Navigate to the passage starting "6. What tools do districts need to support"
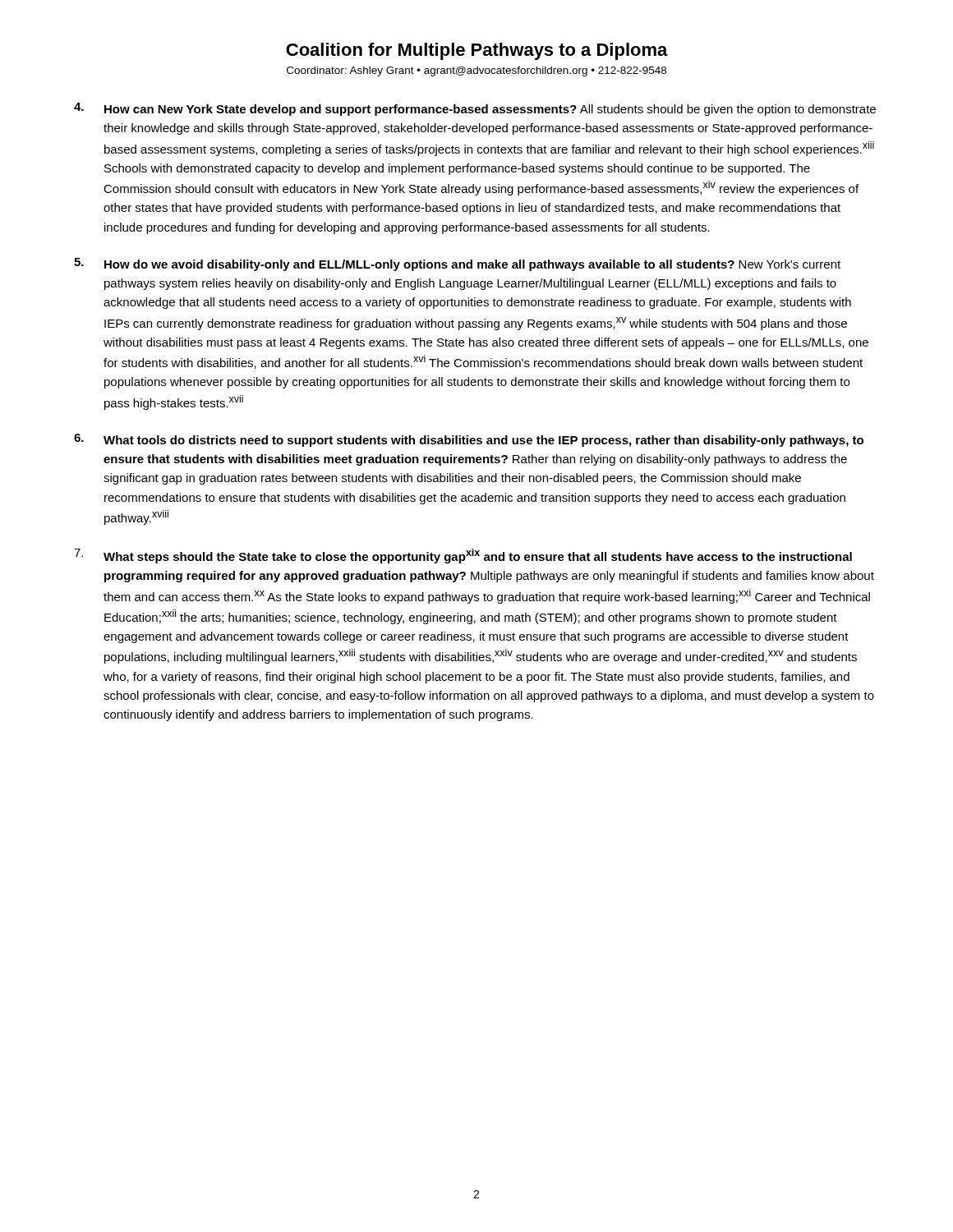The width and height of the screenshot is (953, 1232). [x=476, y=479]
